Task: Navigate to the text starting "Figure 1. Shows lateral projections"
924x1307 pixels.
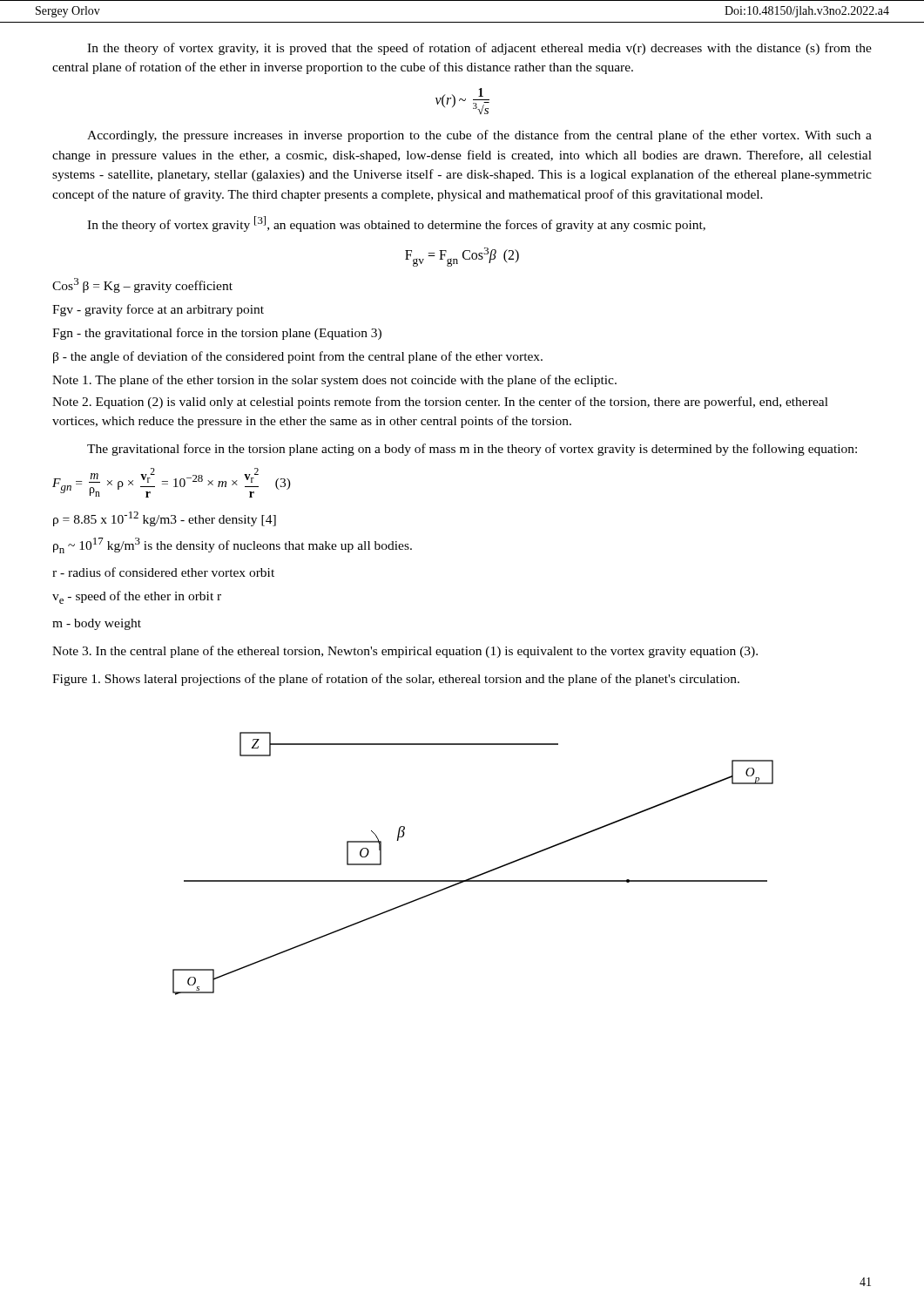Action: click(x=462, y=679)
